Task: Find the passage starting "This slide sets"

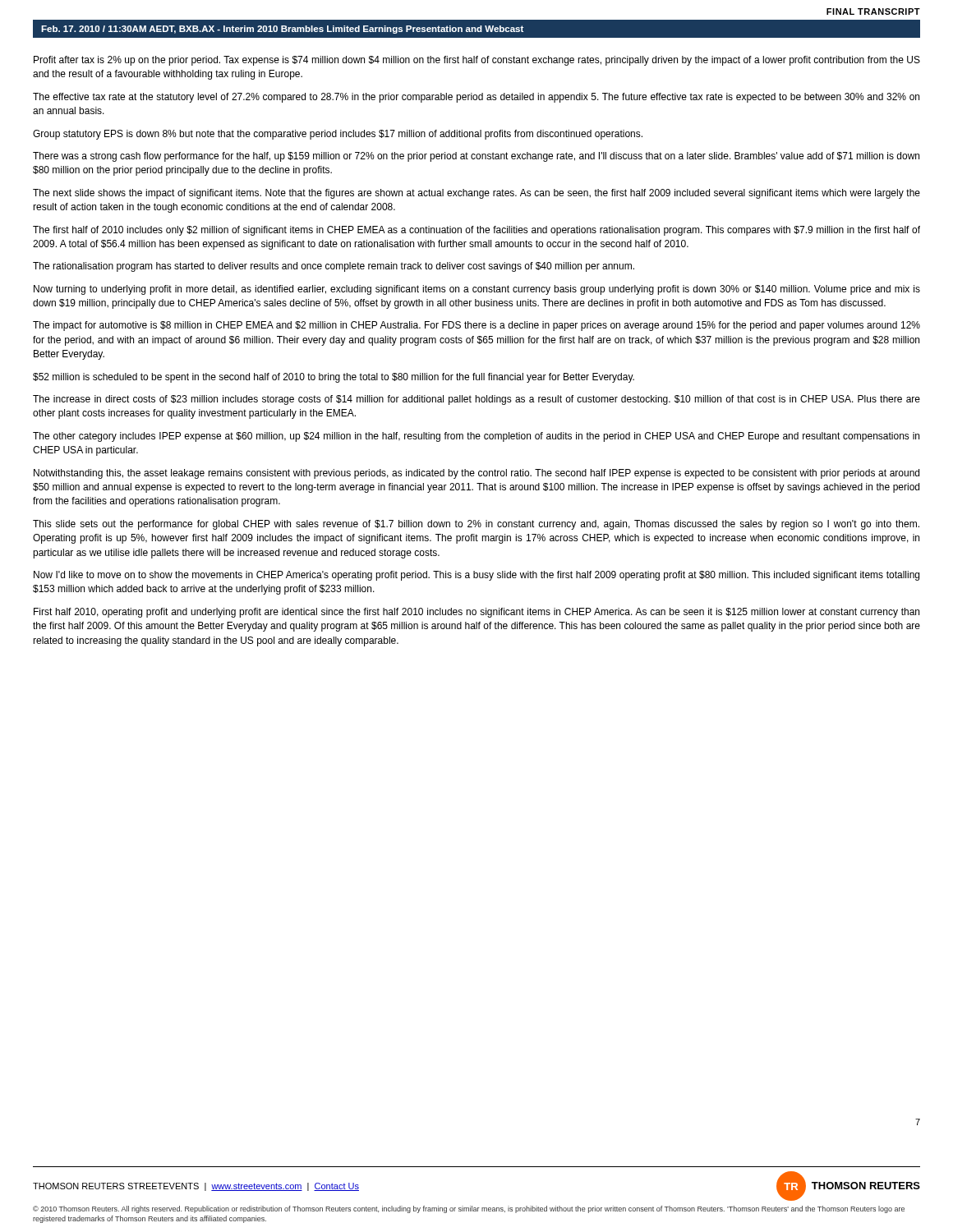Action: [476, 538]
